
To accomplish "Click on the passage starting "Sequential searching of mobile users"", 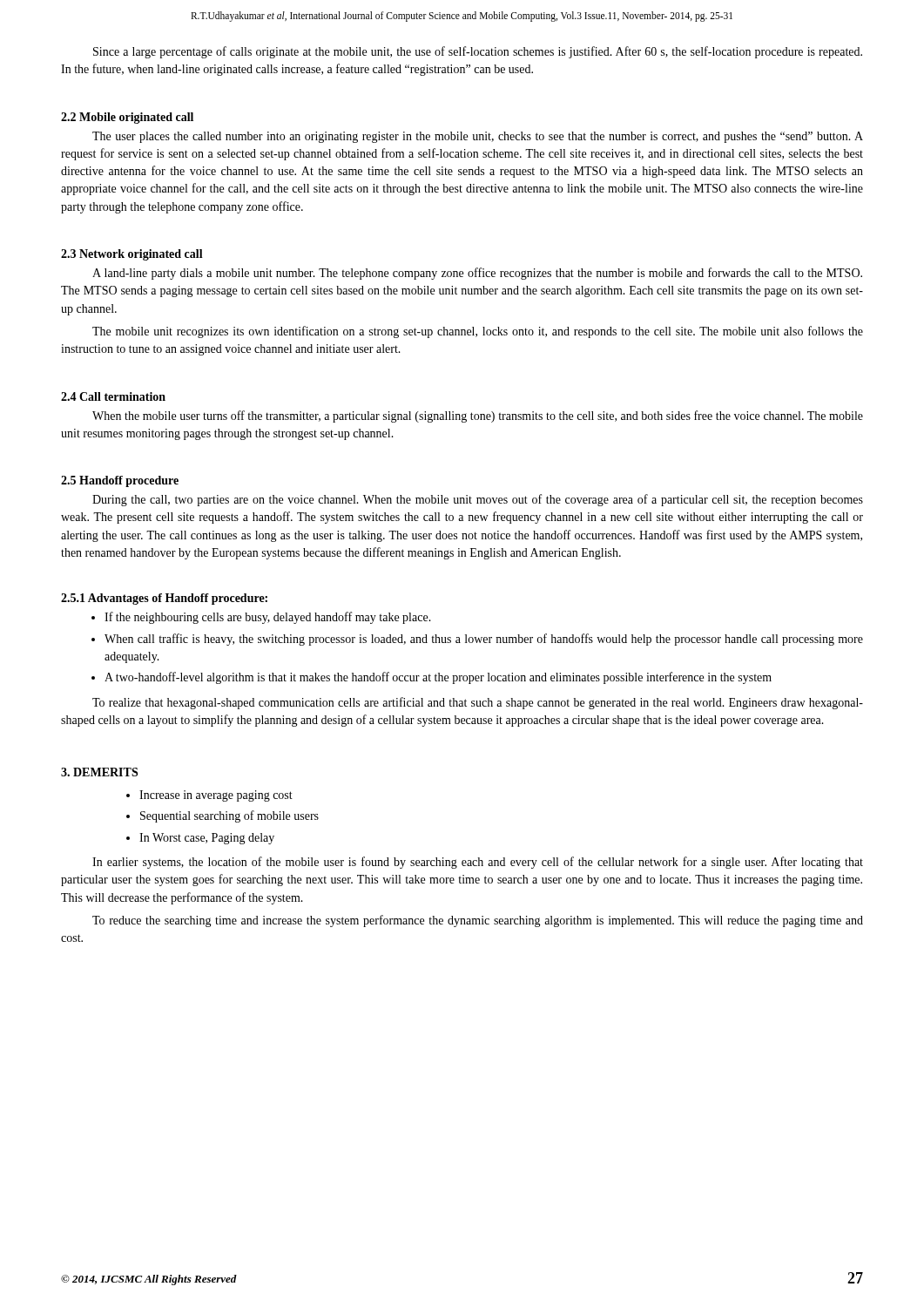I will [223, 816].
